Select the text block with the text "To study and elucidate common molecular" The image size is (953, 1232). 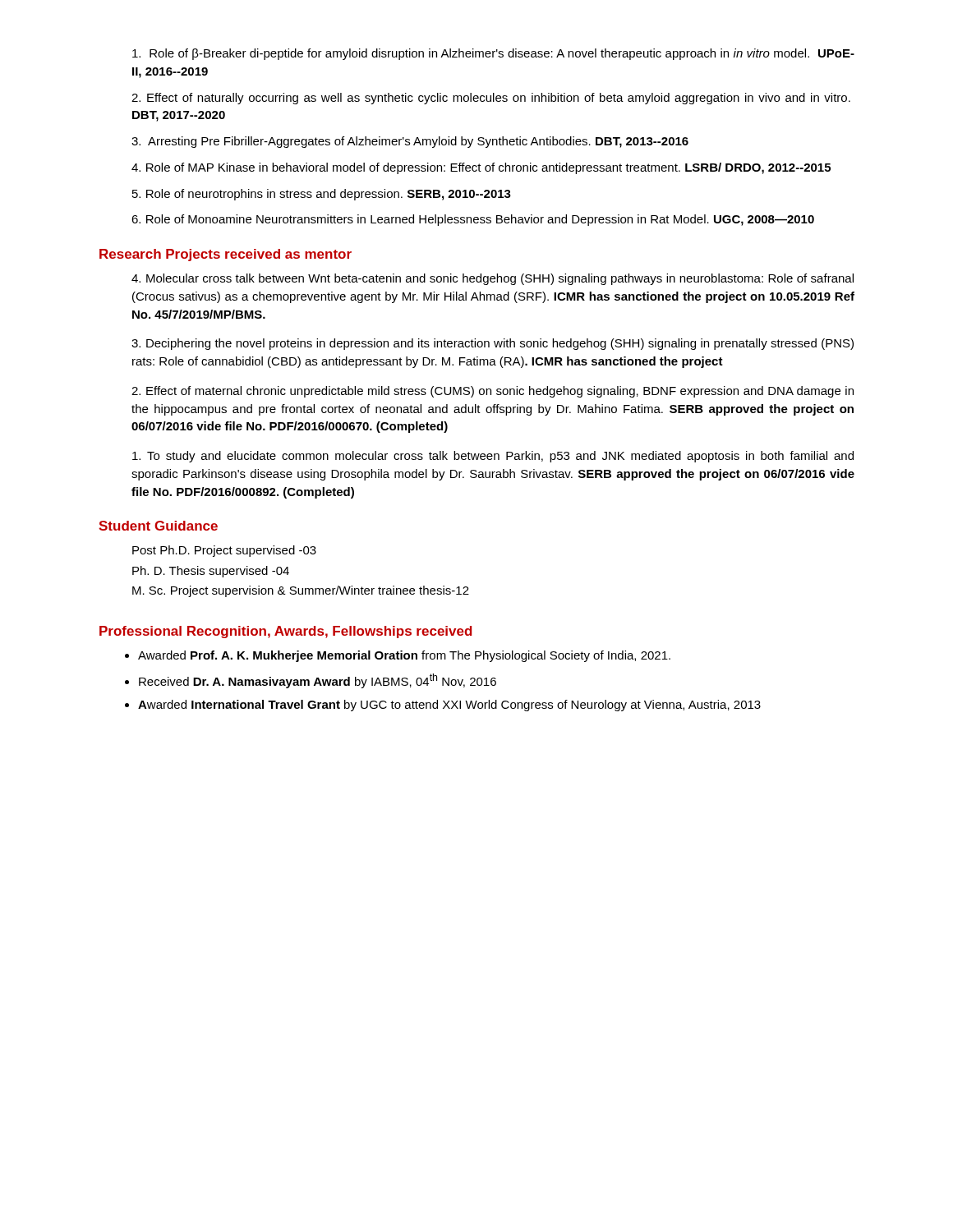493,473
